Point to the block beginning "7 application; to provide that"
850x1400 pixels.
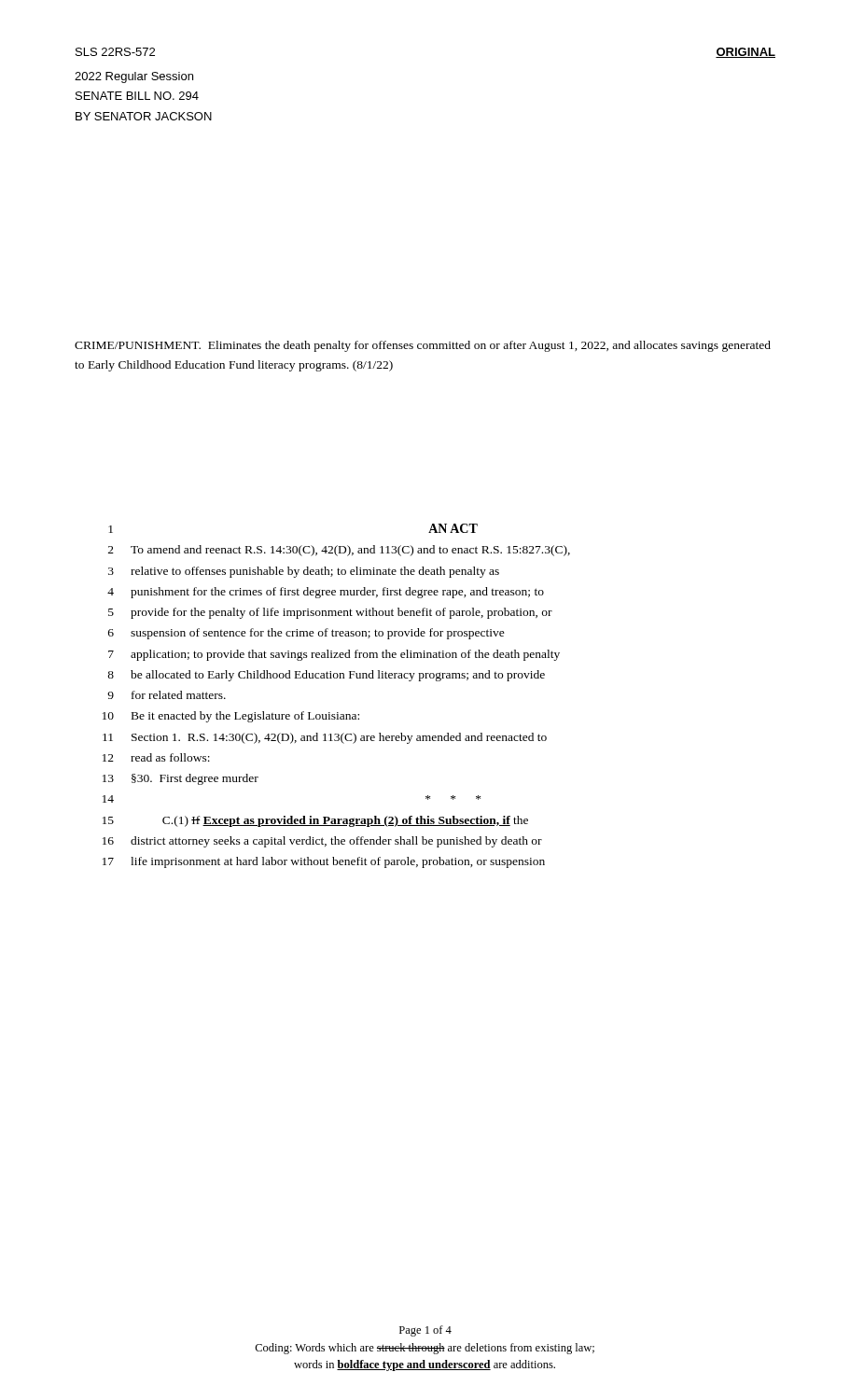(425, 654)
